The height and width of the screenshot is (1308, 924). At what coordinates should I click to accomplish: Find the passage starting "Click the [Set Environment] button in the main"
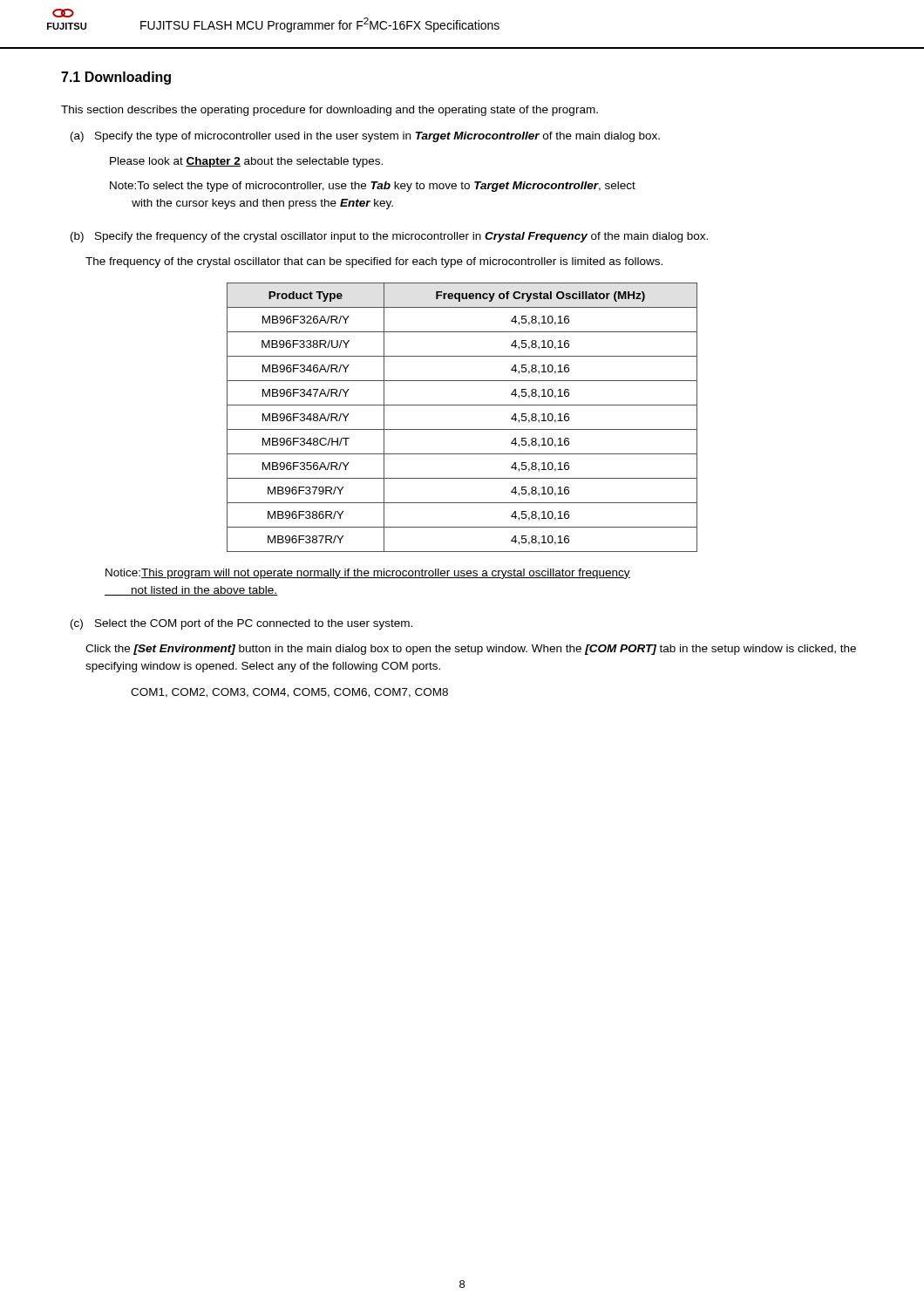point(471,657)
